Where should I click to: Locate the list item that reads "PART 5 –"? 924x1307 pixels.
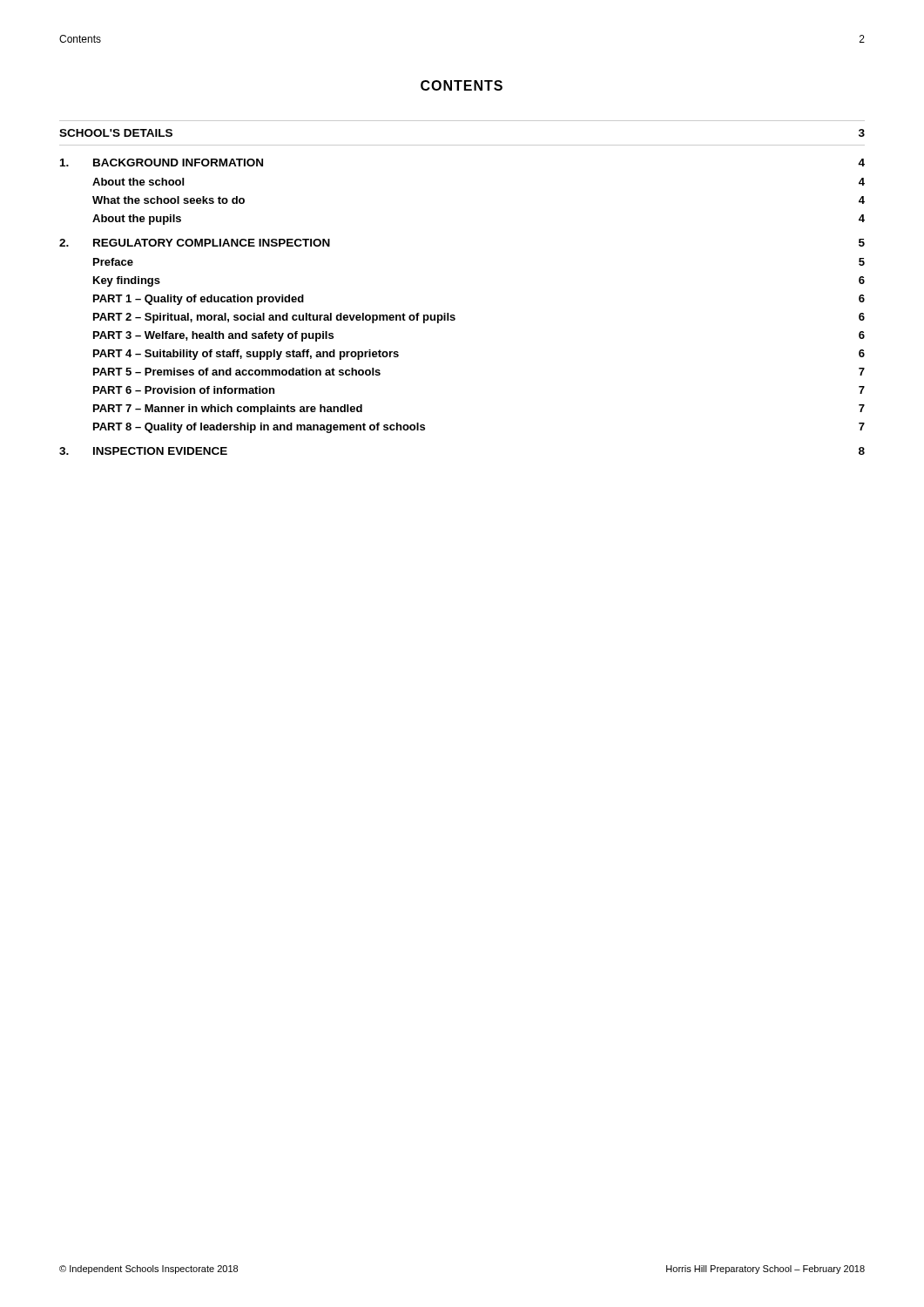244,371
